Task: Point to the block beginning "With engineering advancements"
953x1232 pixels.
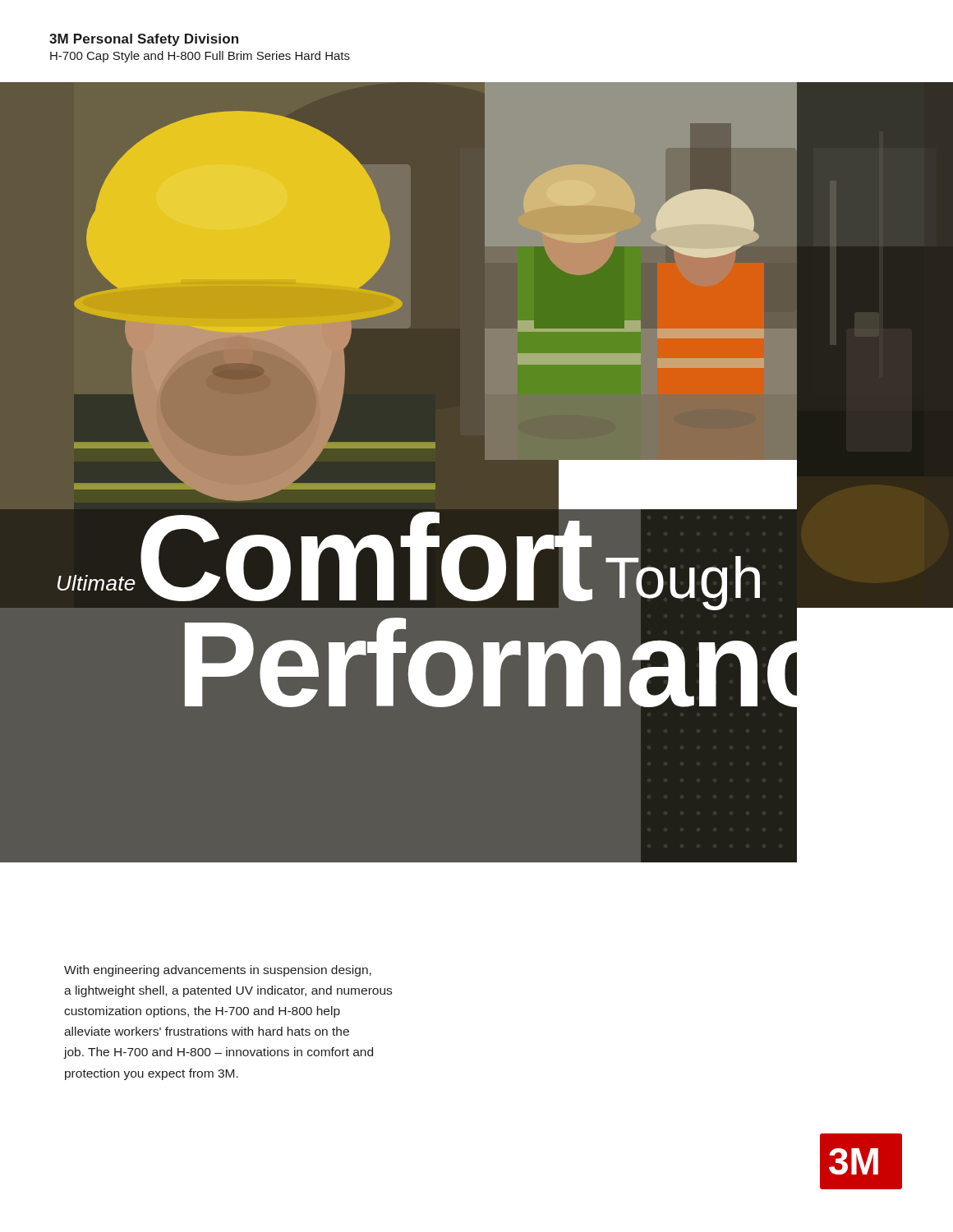Action: [x=228, y=1021]
